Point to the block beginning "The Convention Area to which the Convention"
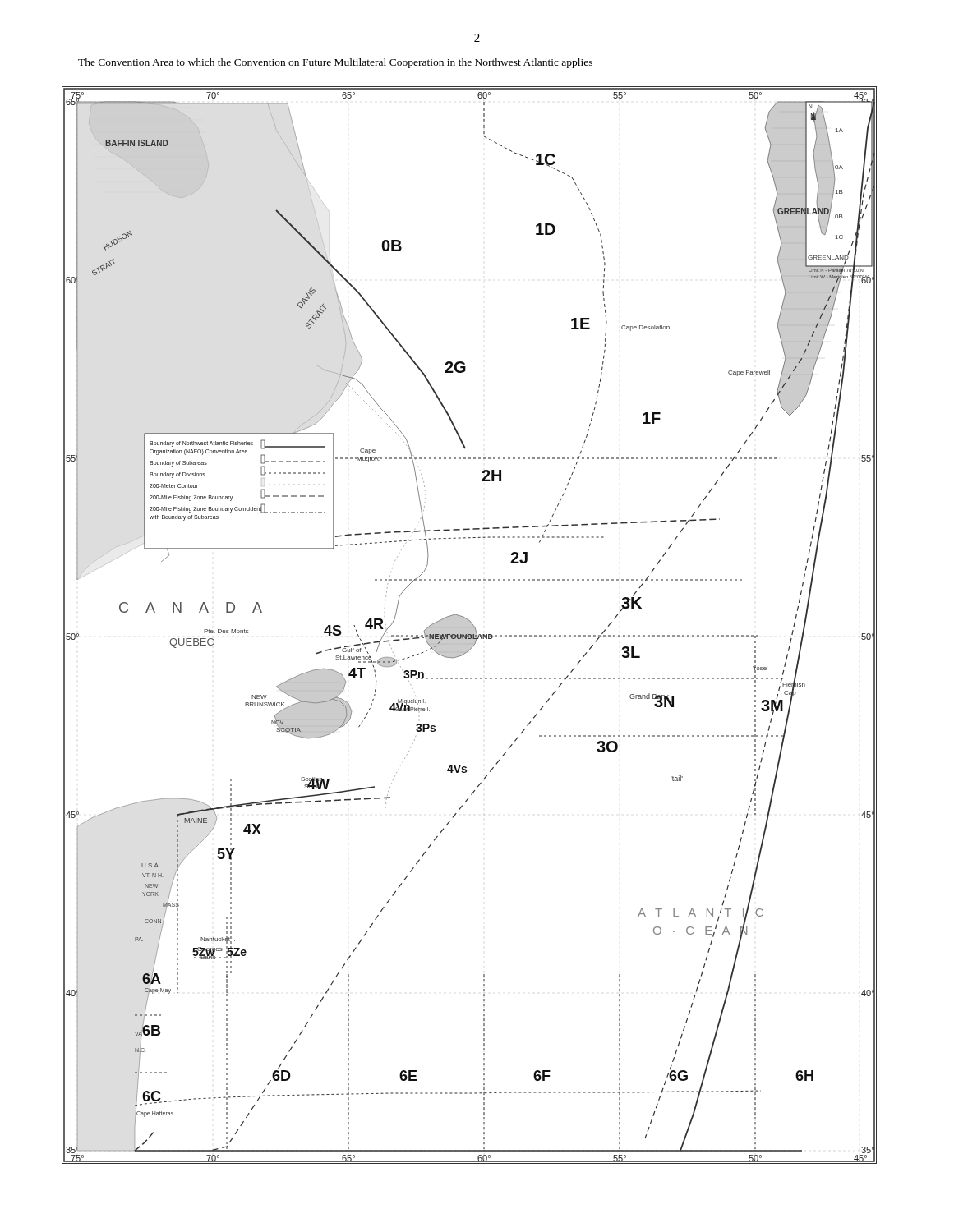Viewport: 954px width, 1232px height. click(x=335, y=62)
